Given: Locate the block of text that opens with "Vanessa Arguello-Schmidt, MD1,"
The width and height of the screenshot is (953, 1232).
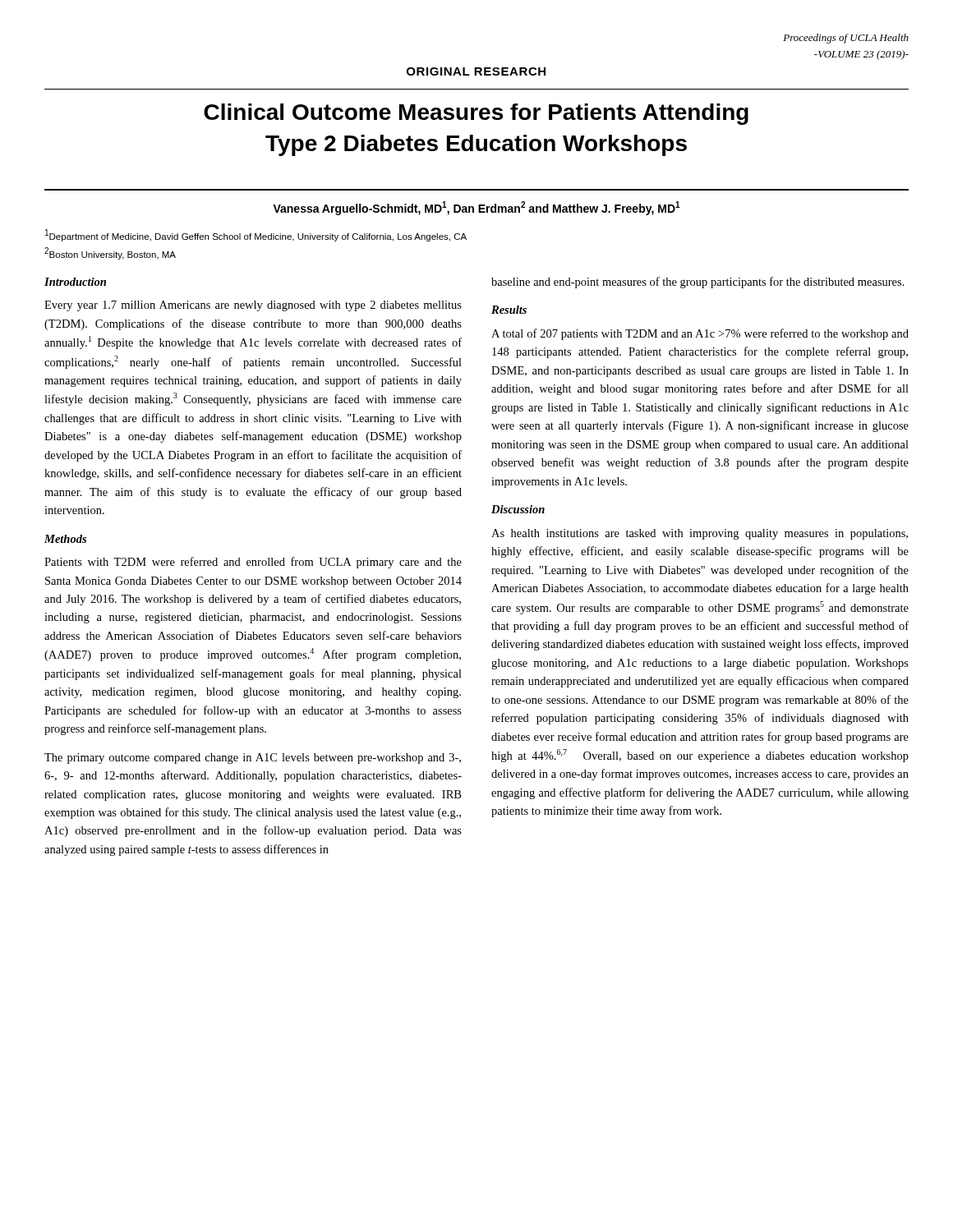Looking at the screenshot, I should pos(476,208).
